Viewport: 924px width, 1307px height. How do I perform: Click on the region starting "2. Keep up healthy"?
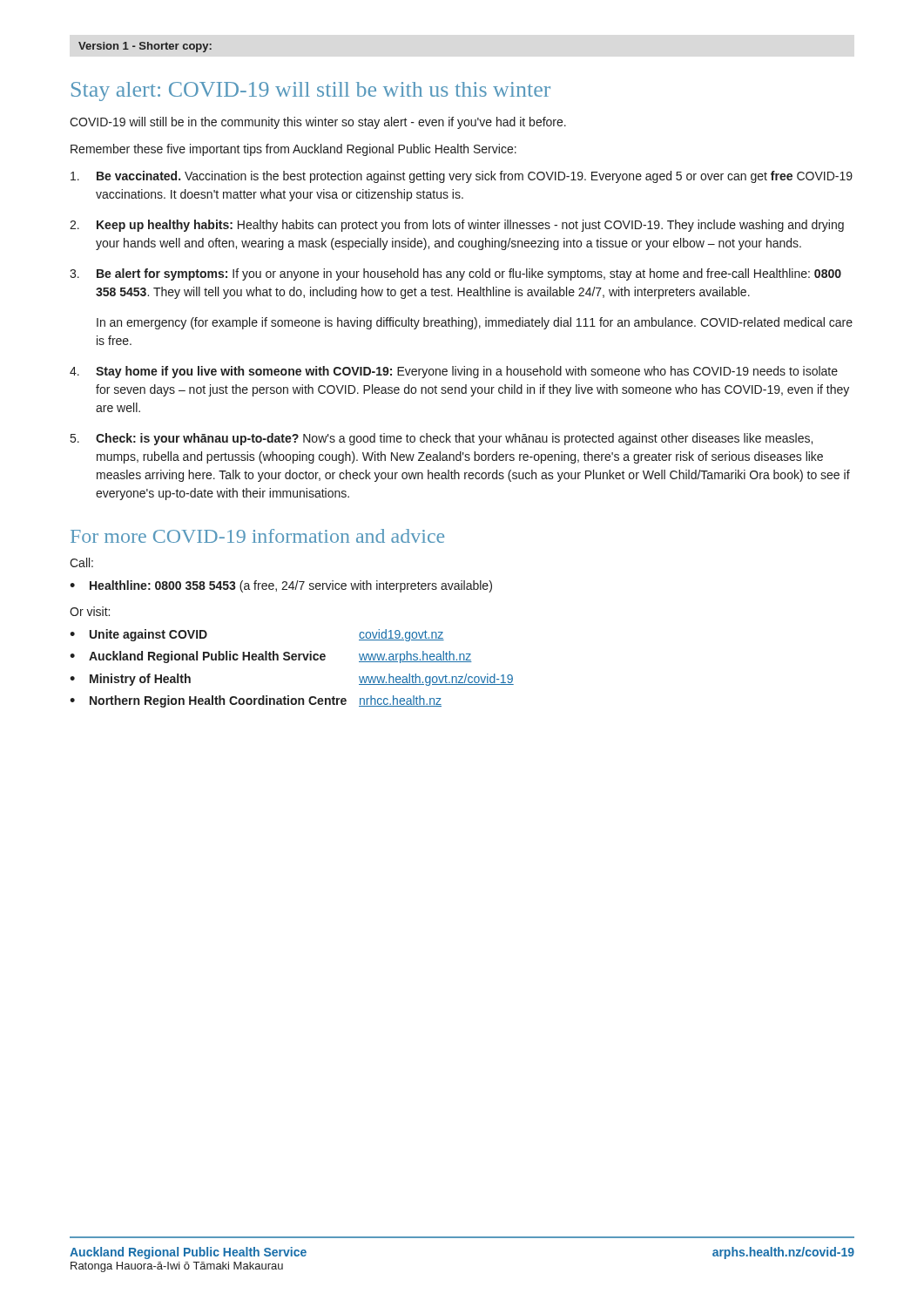462,235
